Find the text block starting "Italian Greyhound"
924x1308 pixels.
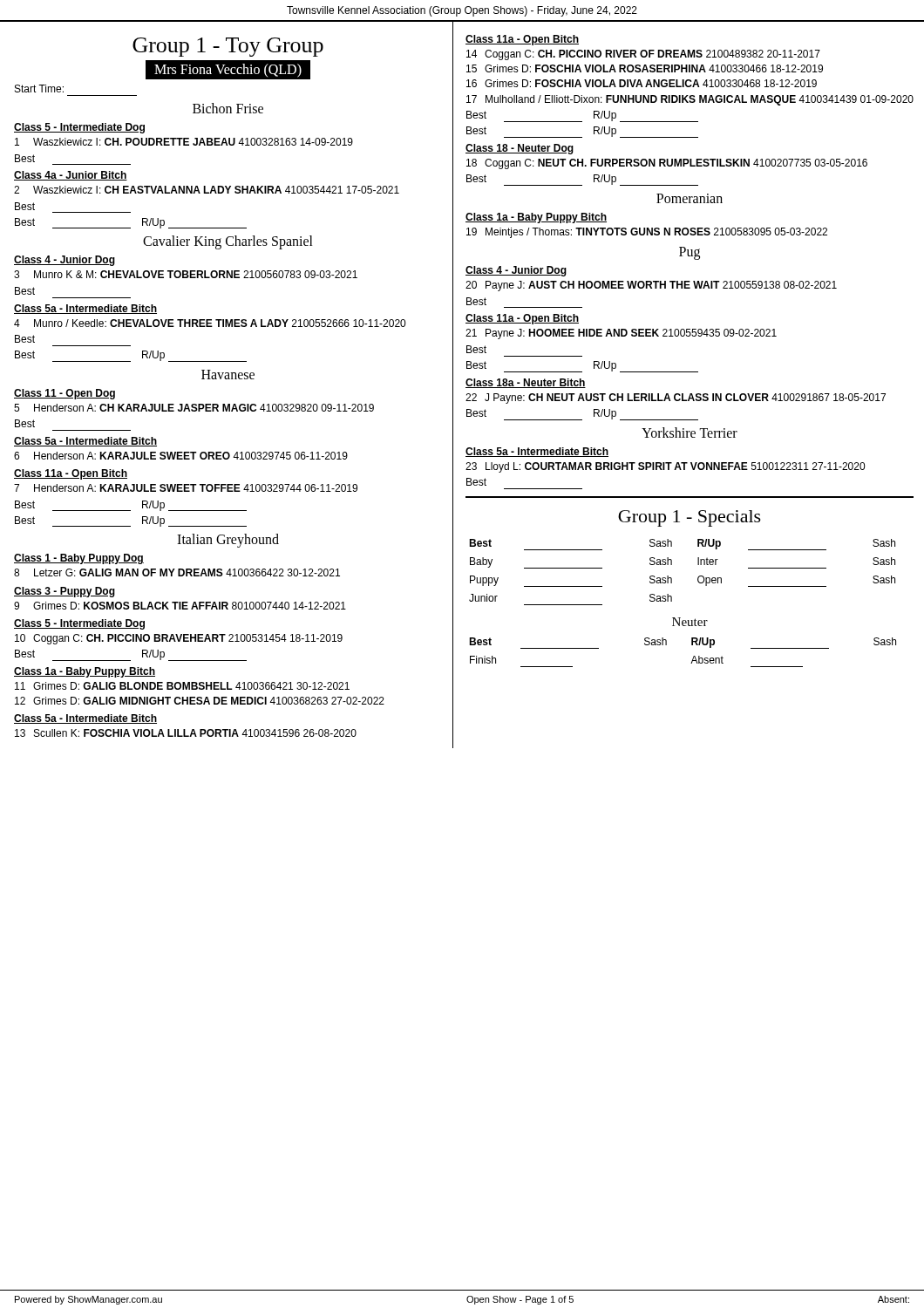pyautogui.click(x=228, y=540)
